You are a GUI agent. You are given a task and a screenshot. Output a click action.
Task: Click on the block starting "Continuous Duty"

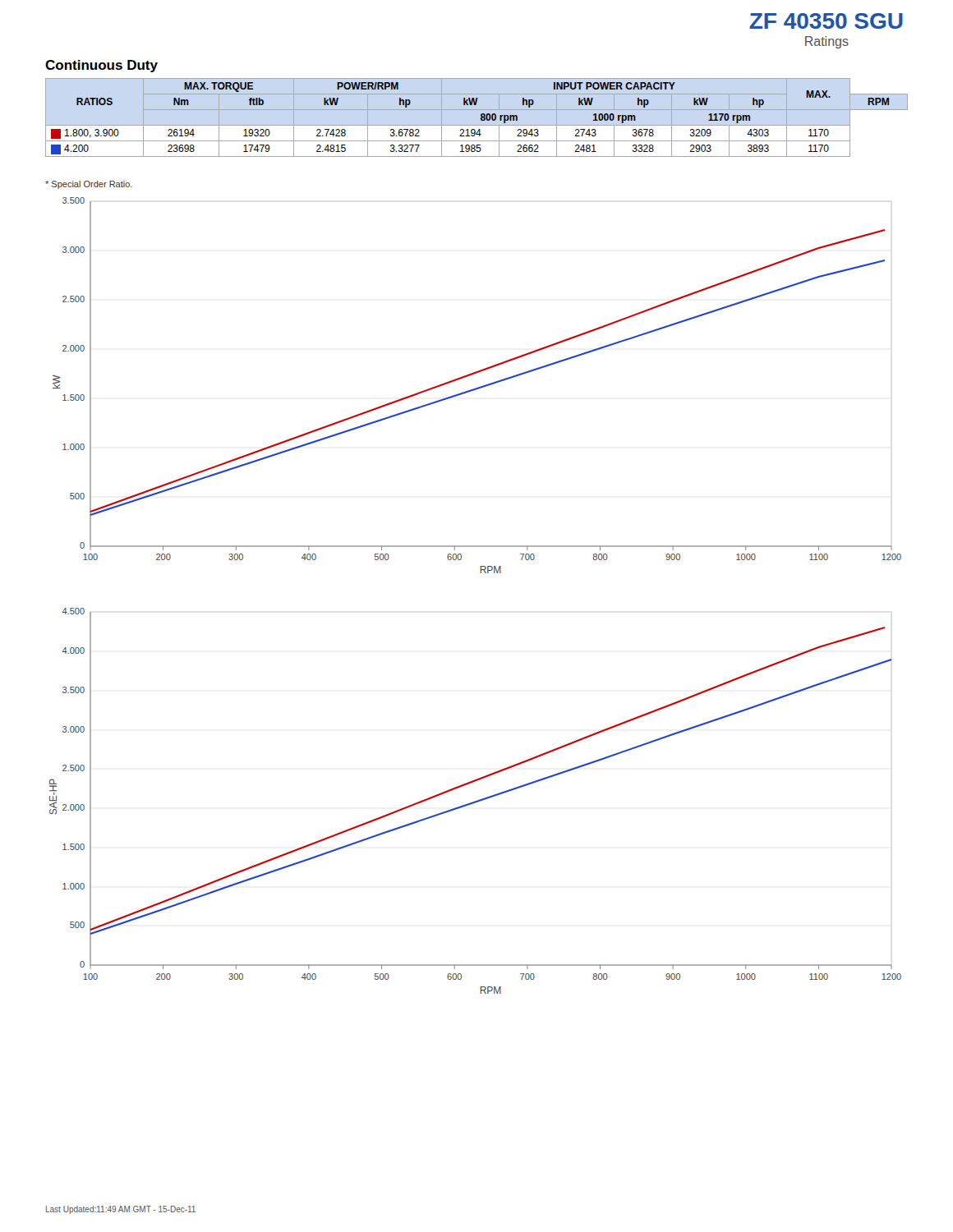point(101,65)
